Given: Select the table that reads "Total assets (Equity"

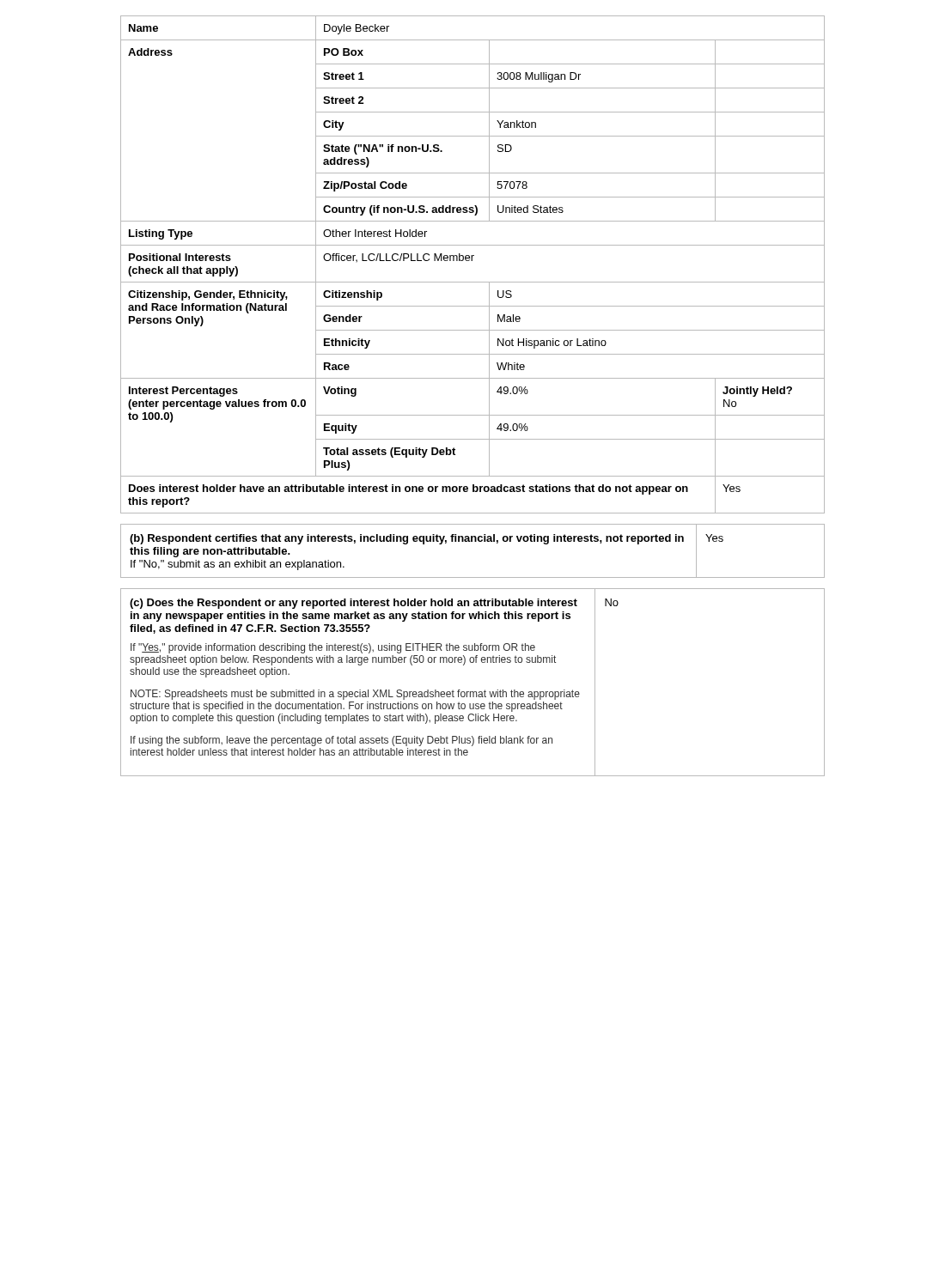Looking at the screenshot, I should click(x=472, y=264).
